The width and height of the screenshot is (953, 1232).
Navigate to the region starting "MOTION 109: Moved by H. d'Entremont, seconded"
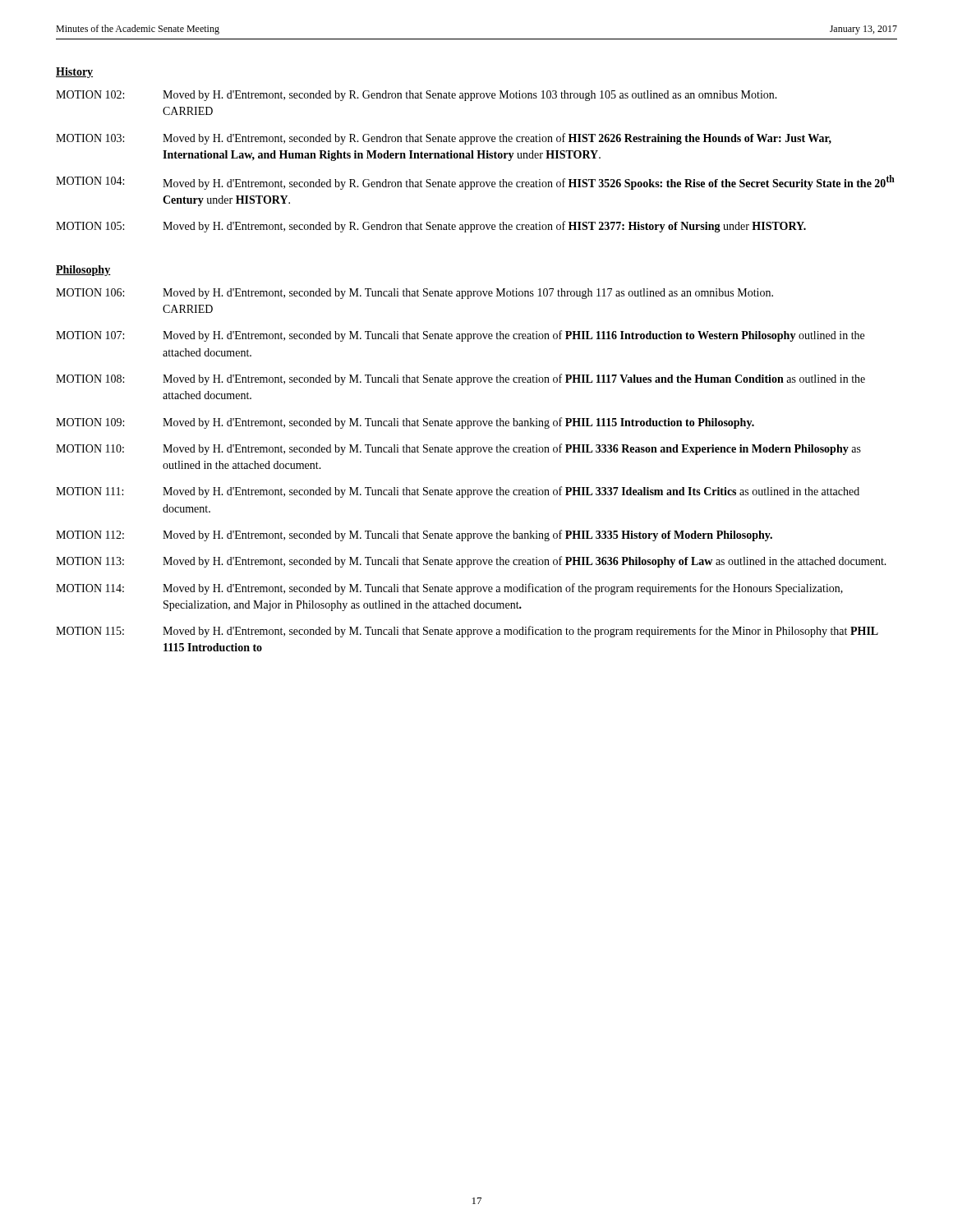tap(476, 423)
